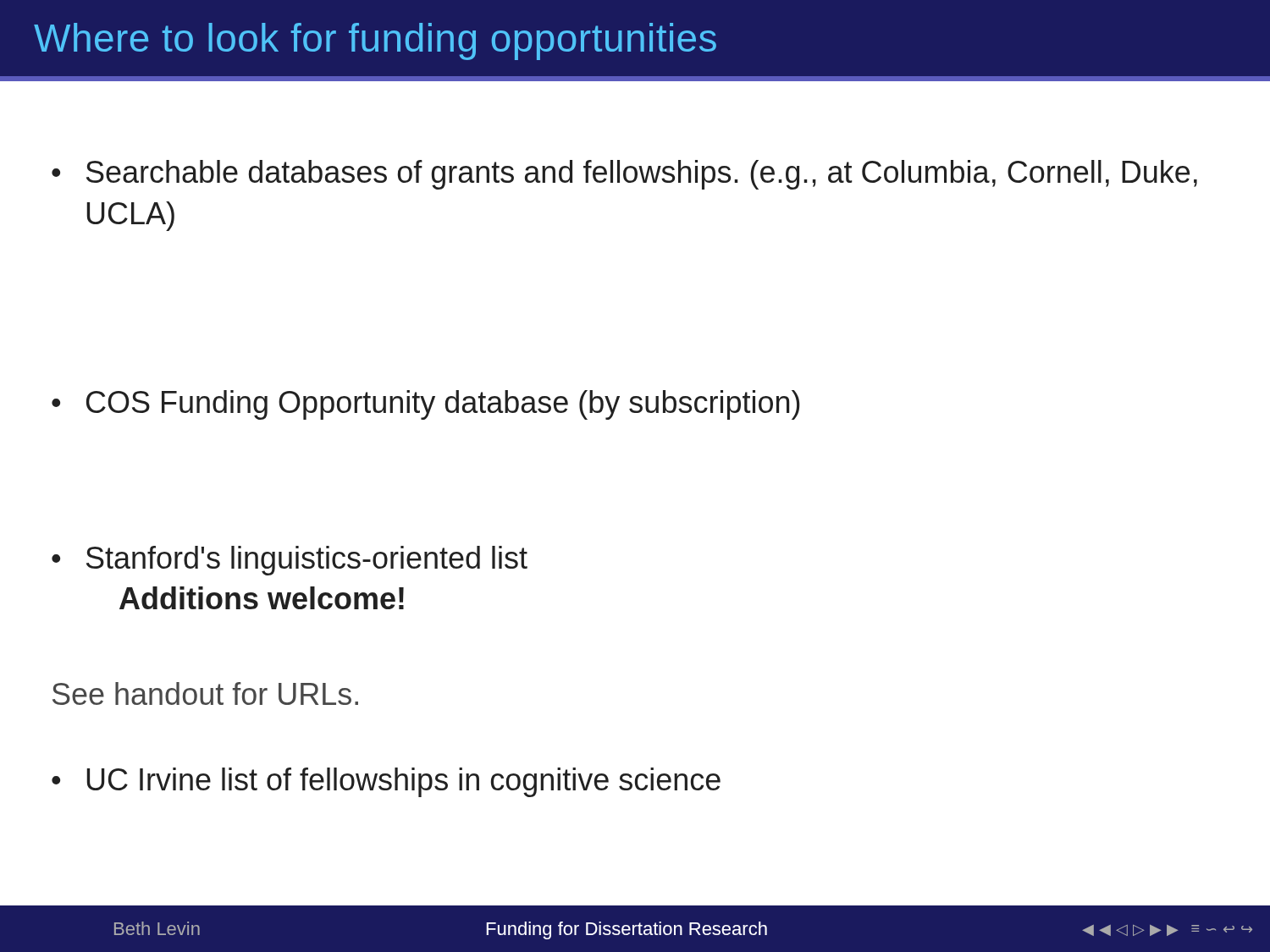The width and height of the screenshot is (1270, 952).
Task: Click on the block starting "Stanford's linguistics-oriented list"
Action: (306, 578)
